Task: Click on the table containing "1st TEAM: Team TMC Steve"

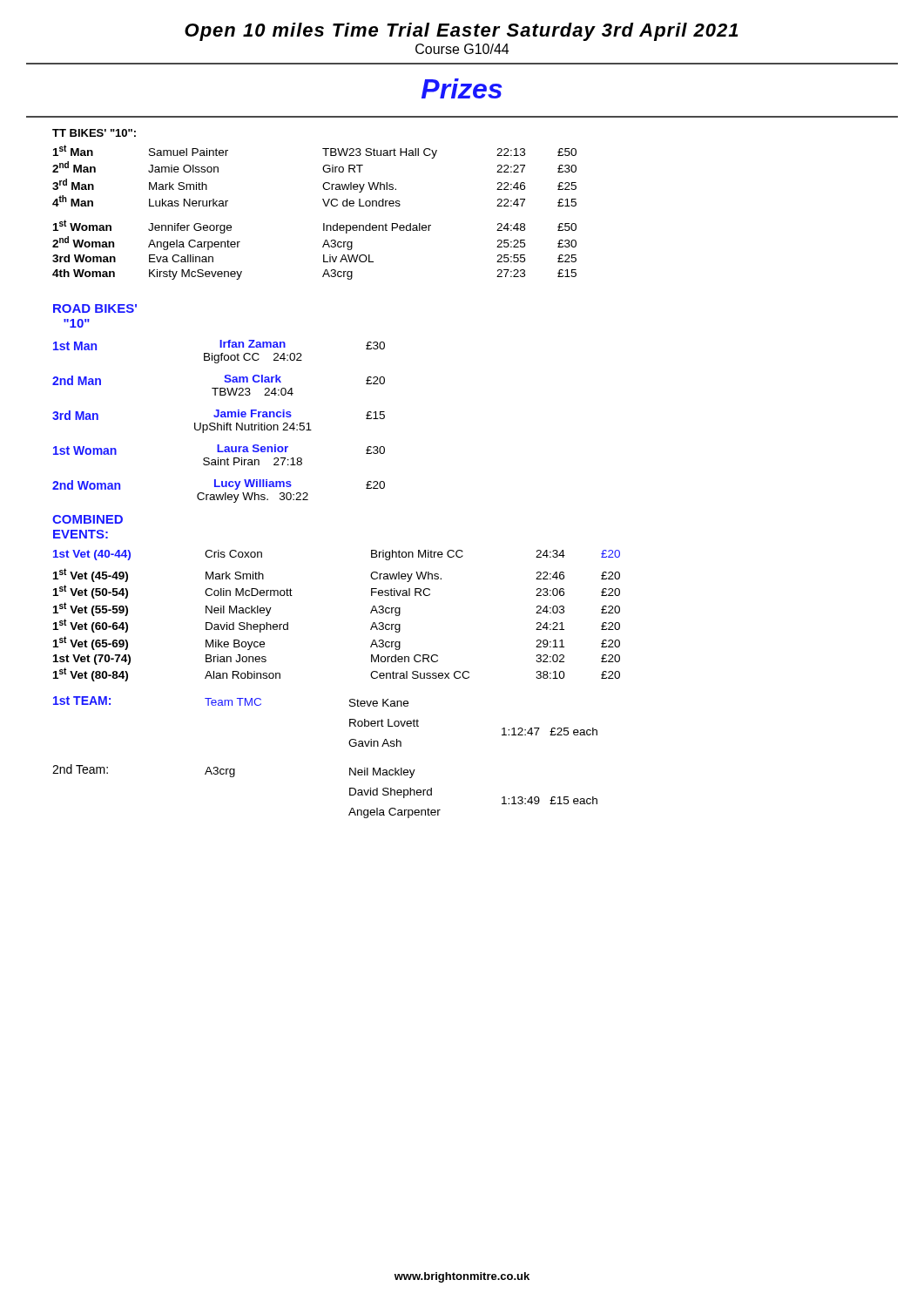Action: click(462, 758)
